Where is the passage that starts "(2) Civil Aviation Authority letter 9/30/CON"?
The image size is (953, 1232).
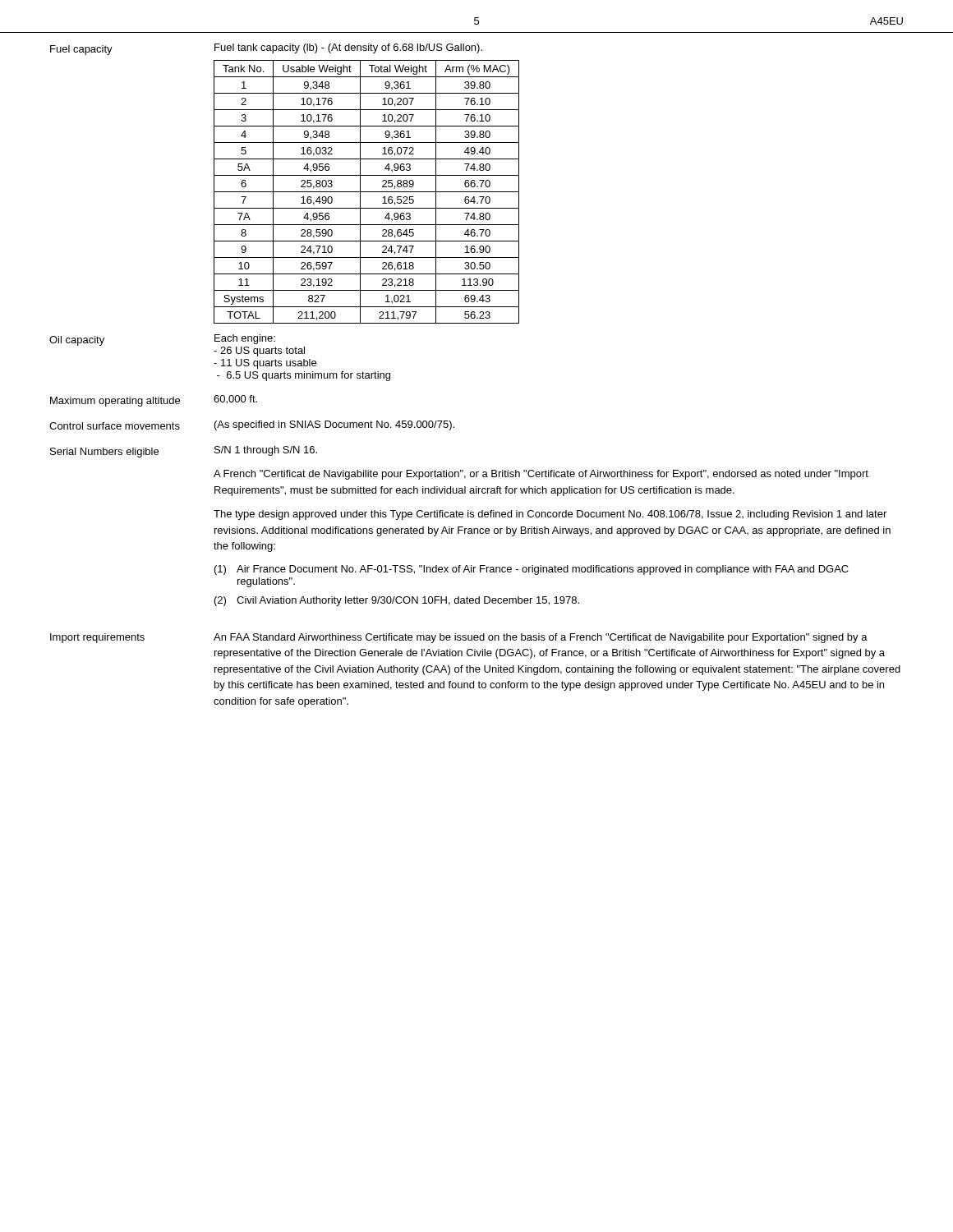(x=397, y=600)
